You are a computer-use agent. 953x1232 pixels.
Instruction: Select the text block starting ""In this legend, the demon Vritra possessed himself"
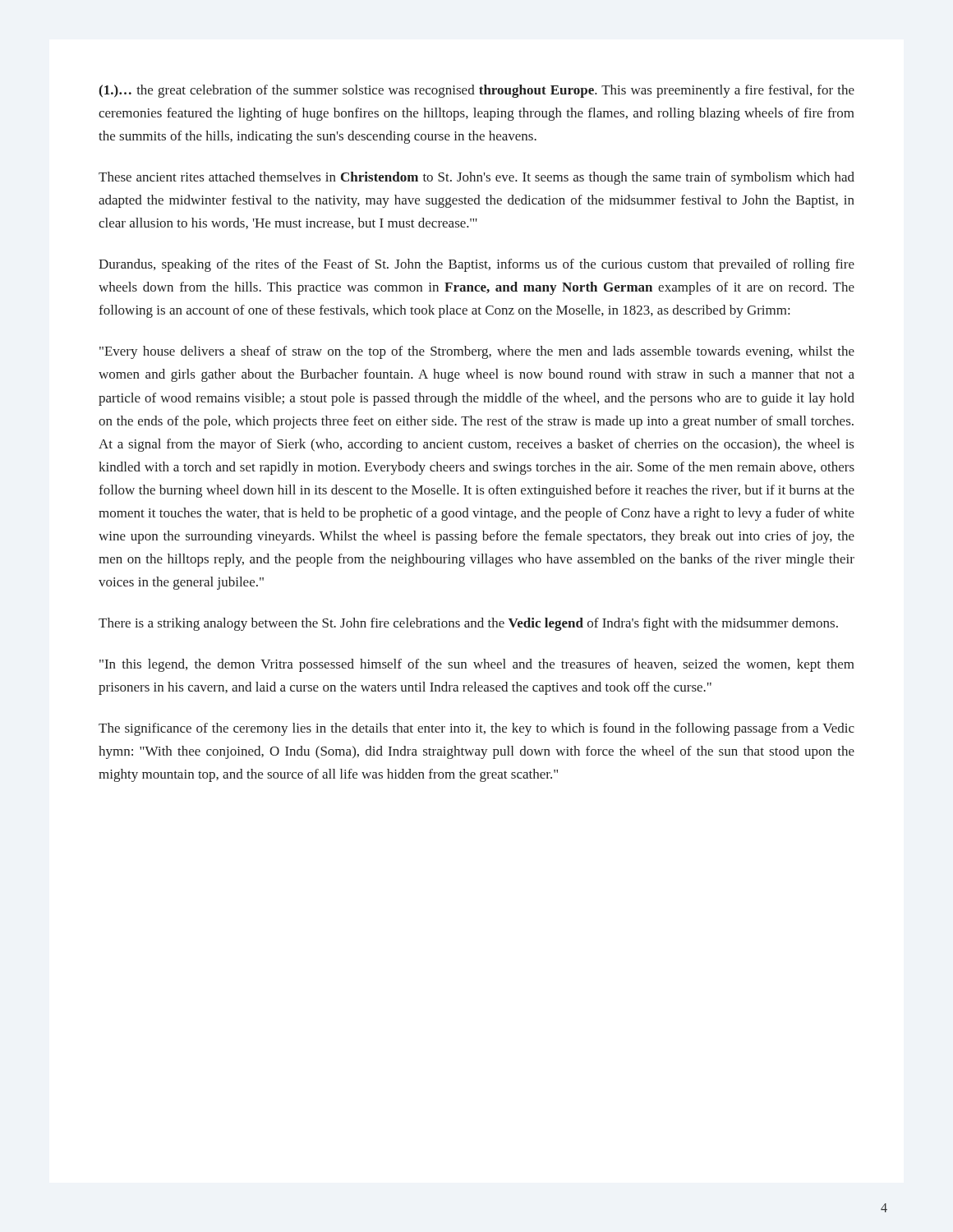click(476, 676)
